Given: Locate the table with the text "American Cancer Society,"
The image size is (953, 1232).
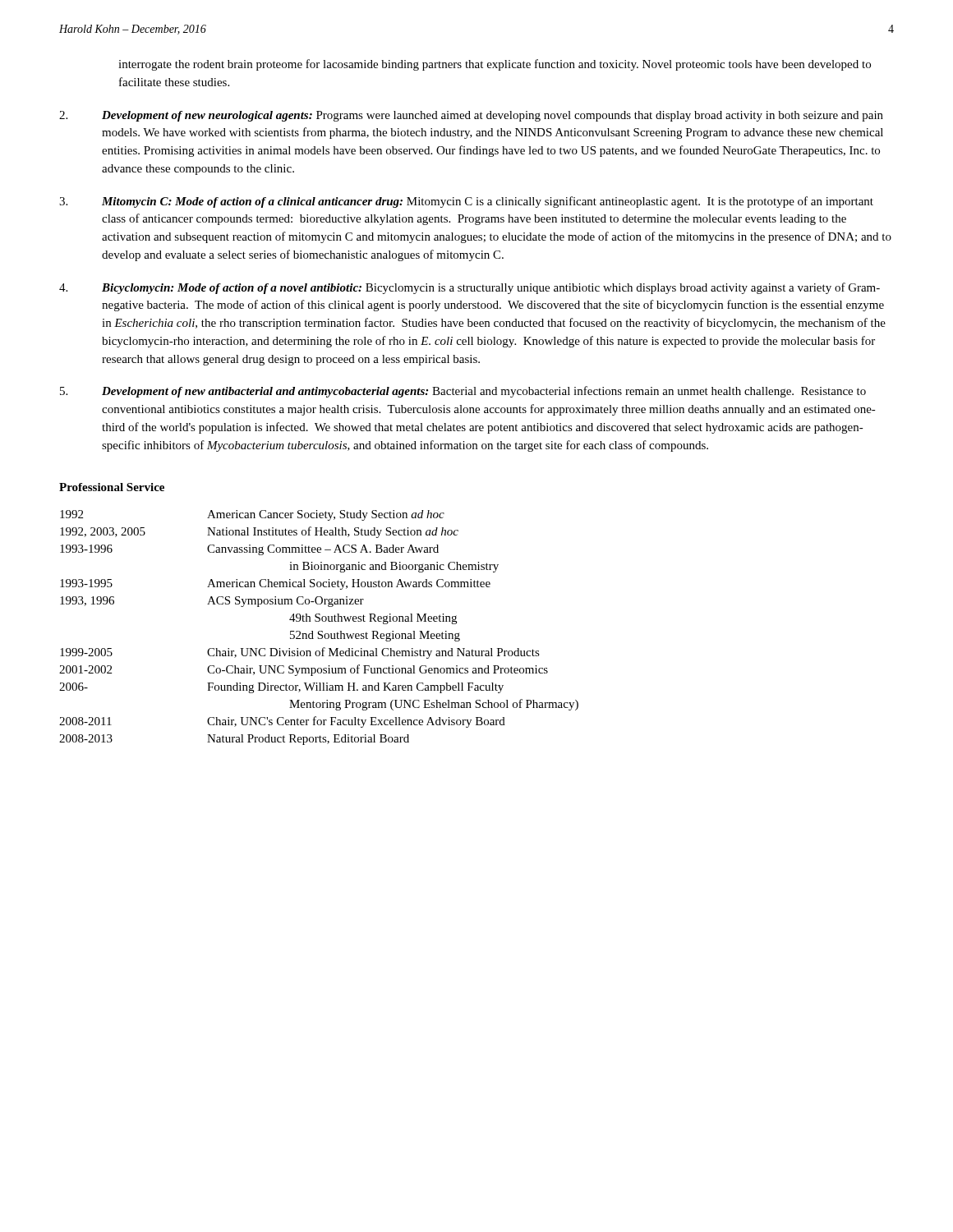Looking at the screenshot, I should tap(476, 627).
